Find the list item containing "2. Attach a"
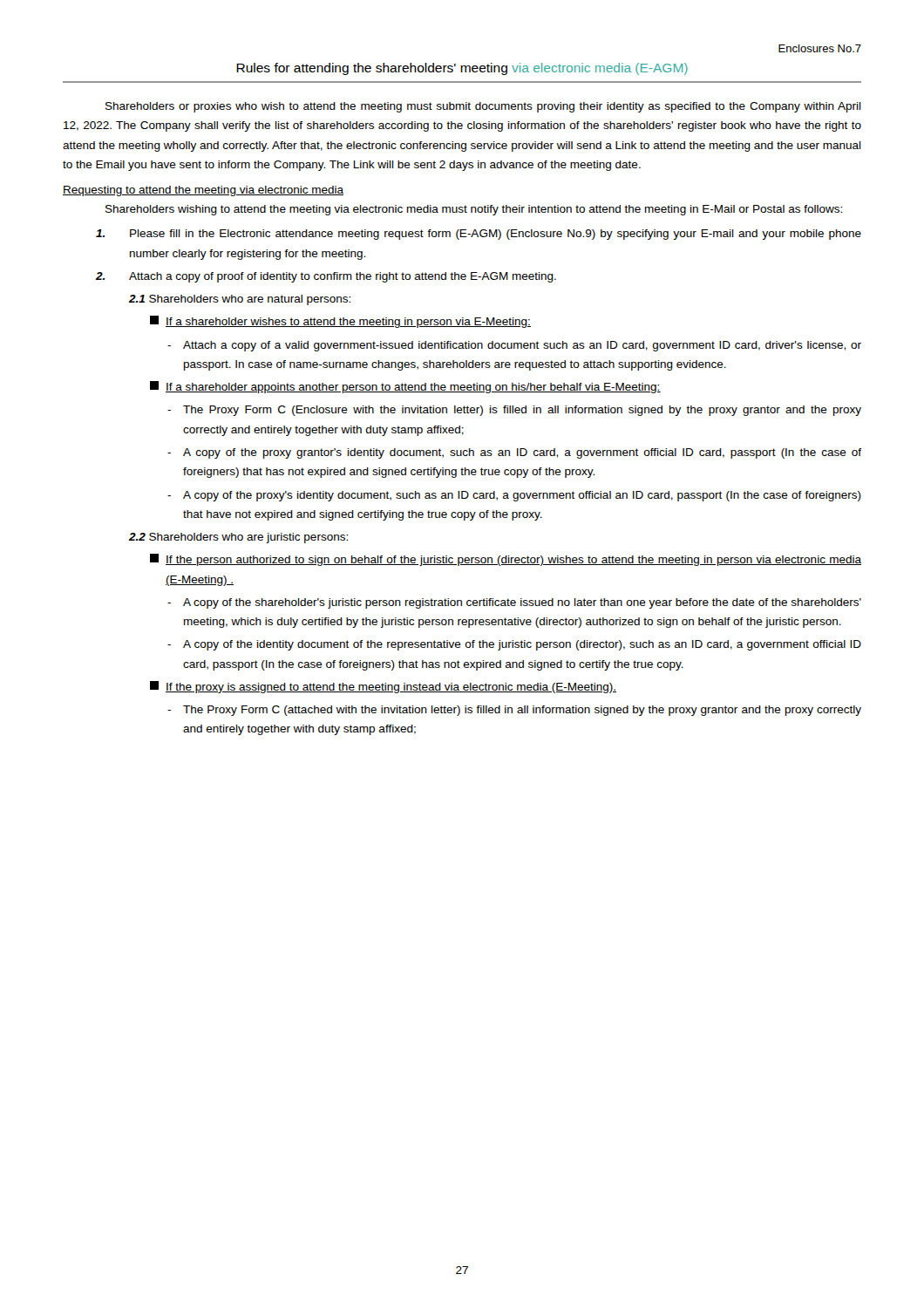 click(x=462, y=276)
